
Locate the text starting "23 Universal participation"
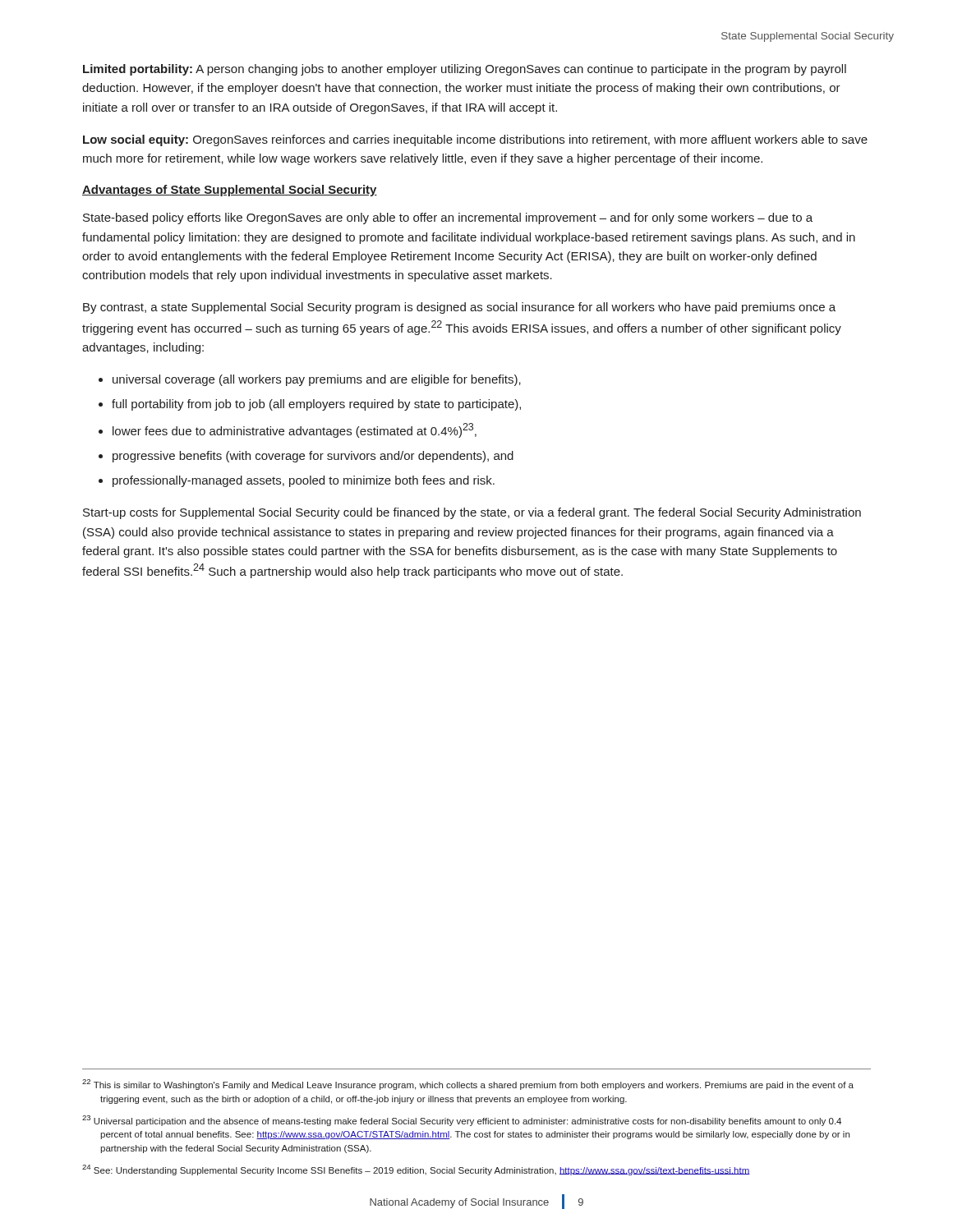coord(466,1133)
